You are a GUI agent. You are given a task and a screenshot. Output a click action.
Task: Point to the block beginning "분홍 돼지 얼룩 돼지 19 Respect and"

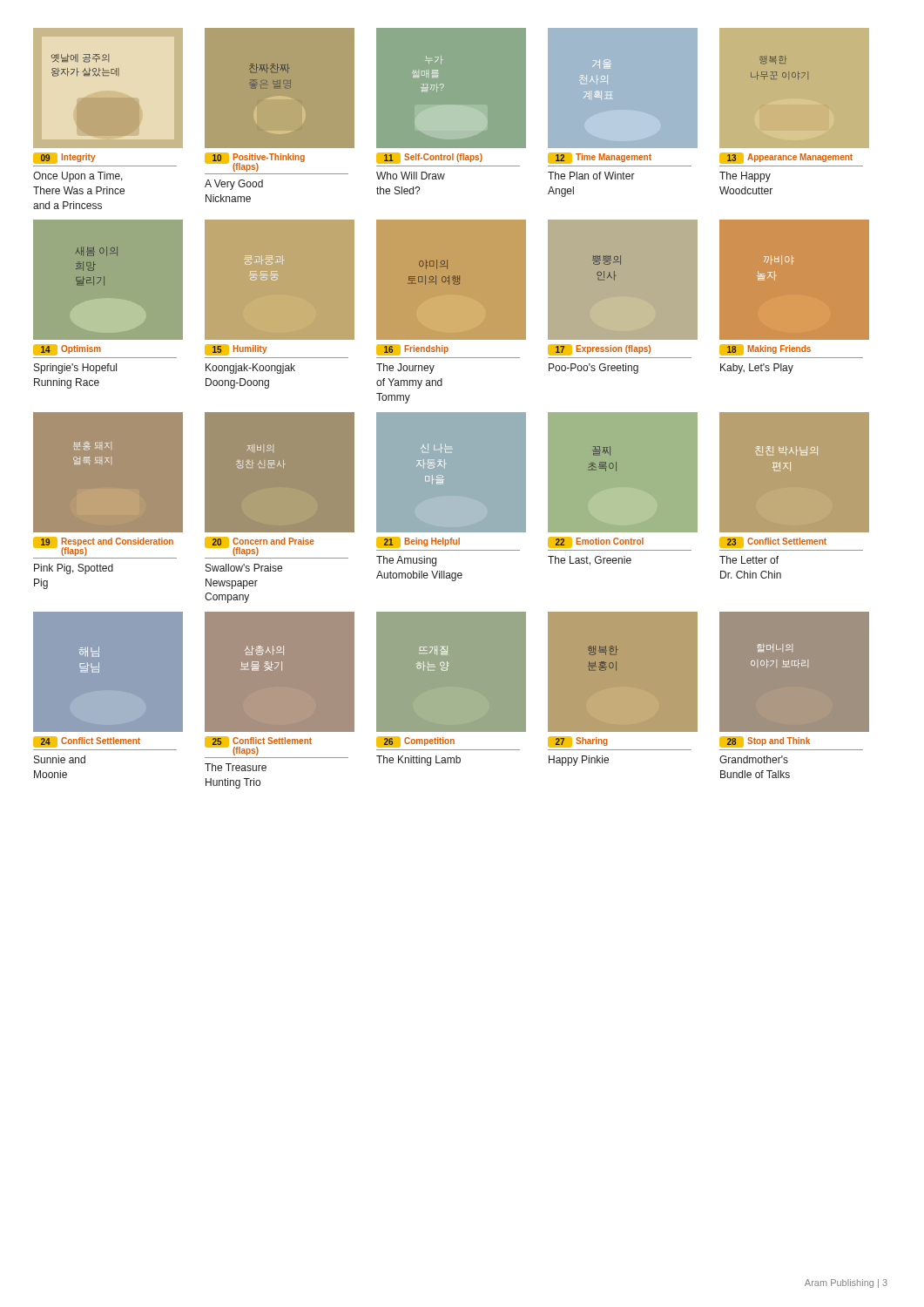coord(116,501)
